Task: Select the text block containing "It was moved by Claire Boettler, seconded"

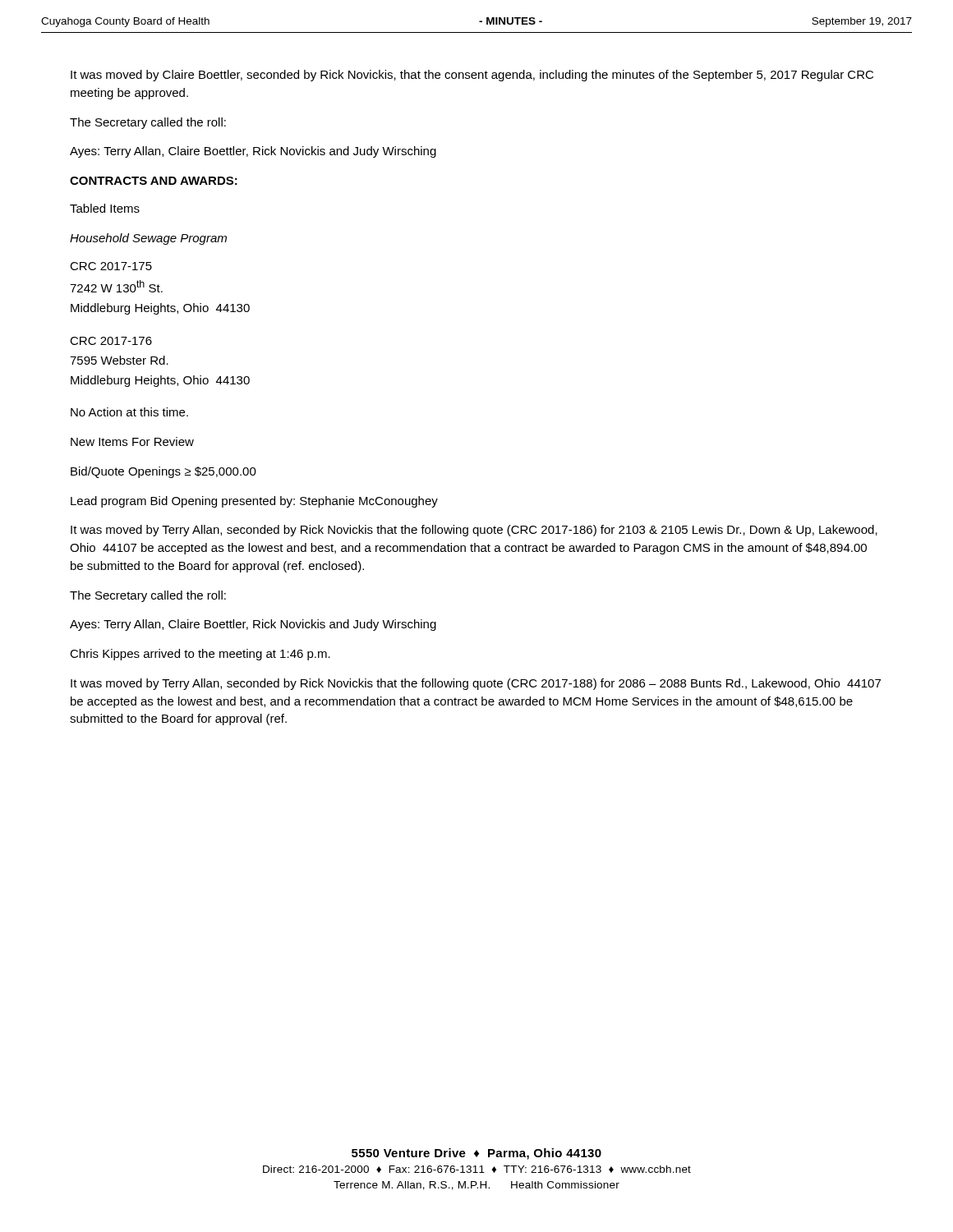Action: pyautogui.click(x=472, y=83)
